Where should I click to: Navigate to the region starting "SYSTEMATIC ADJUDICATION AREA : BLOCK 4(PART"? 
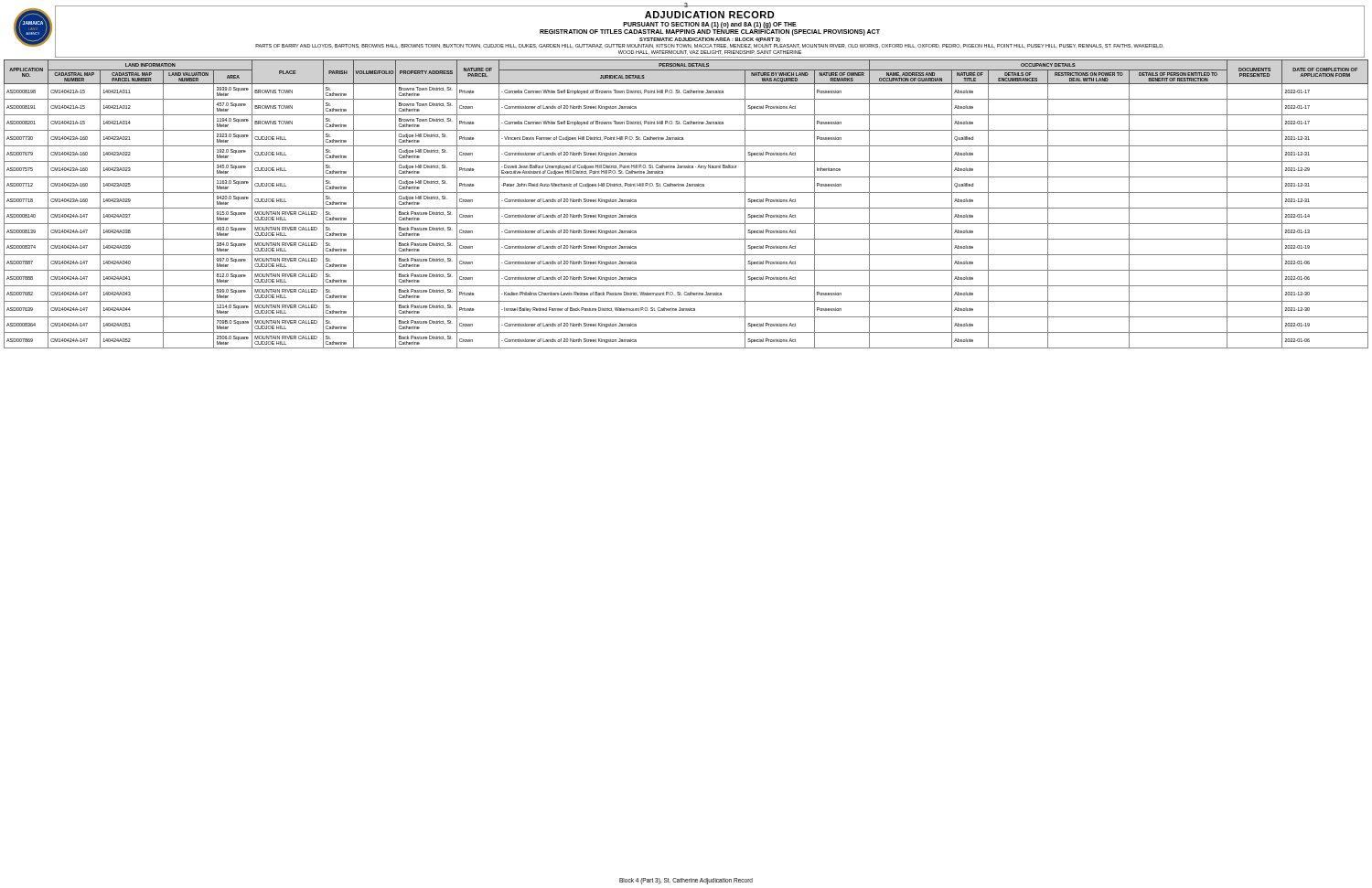[710, 39]
